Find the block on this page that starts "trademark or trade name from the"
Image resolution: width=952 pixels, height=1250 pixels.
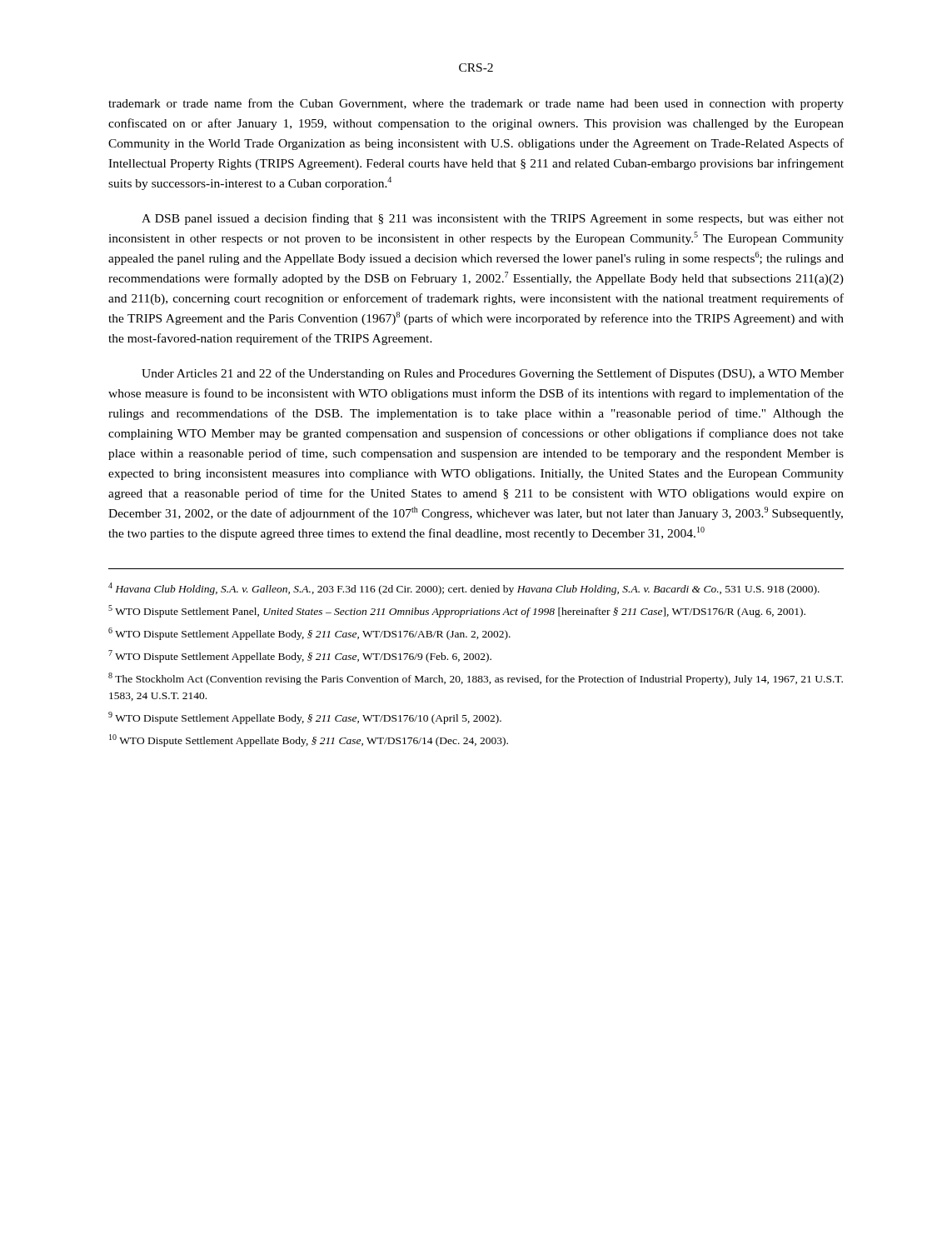coord(476,143)
